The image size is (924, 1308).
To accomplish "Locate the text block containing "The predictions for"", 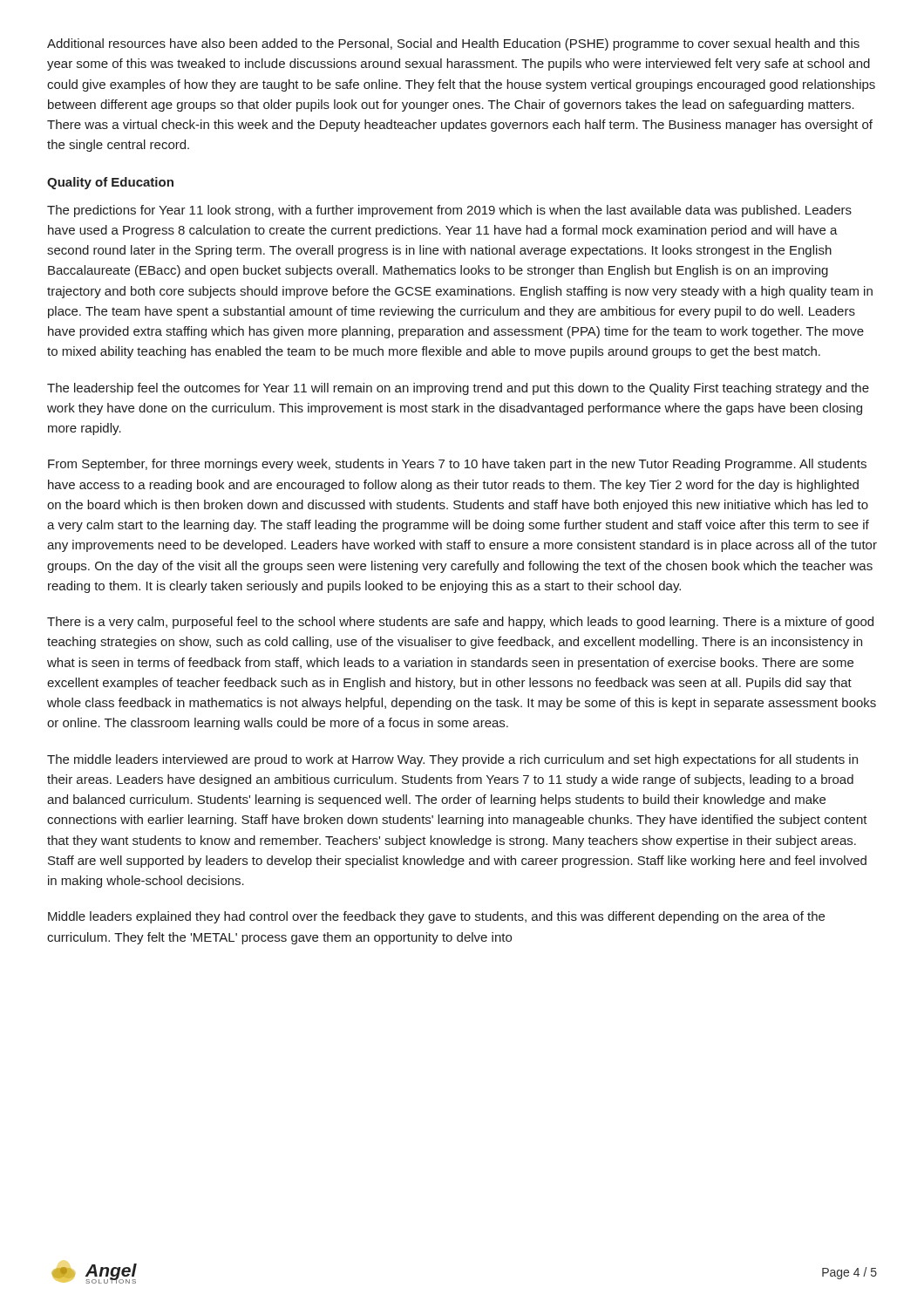I will click(x=460, y=280).
